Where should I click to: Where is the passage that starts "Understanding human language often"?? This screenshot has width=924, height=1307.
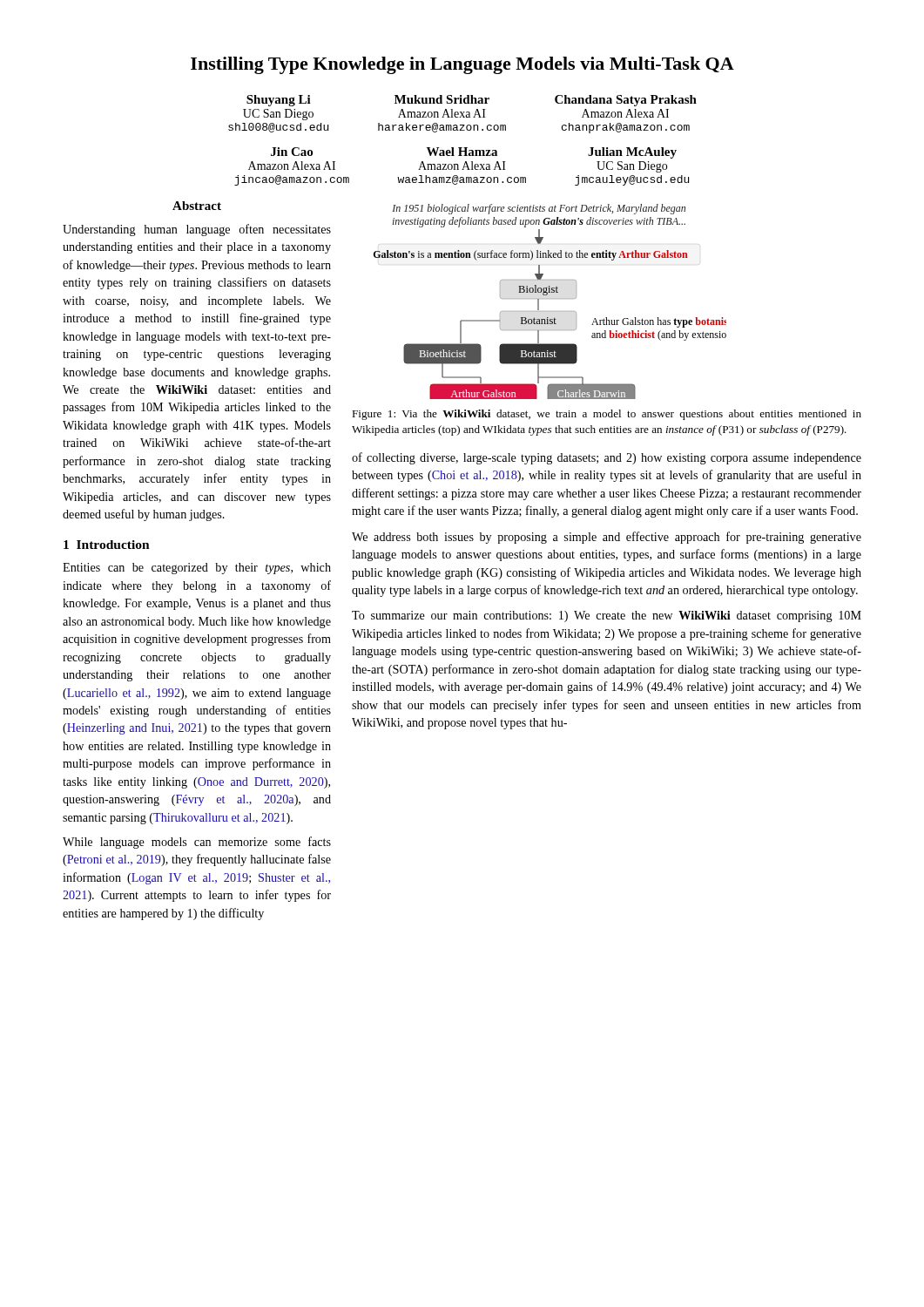point(197,372)
